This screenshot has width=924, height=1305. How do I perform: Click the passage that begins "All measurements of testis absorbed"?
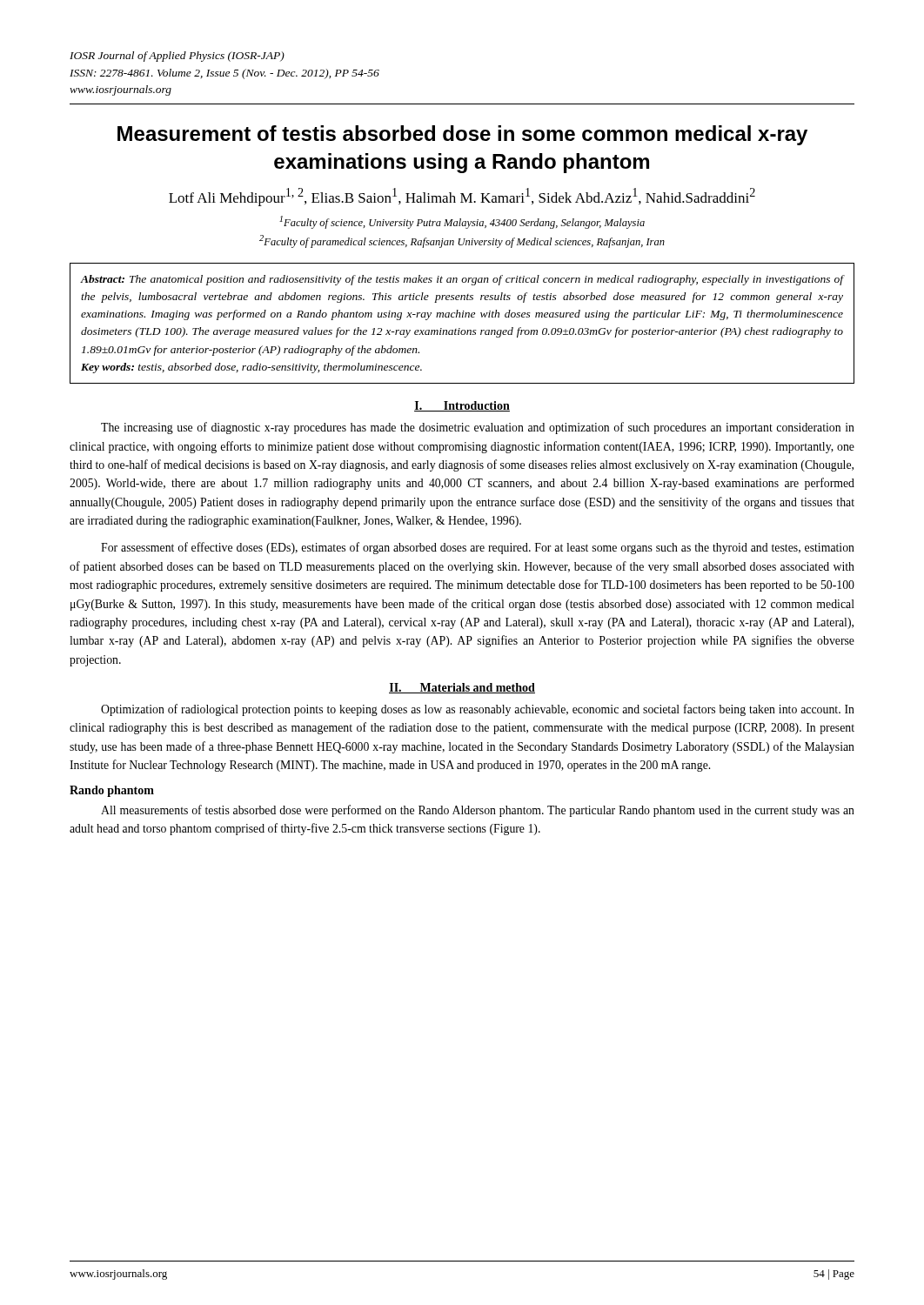[462, 819]
